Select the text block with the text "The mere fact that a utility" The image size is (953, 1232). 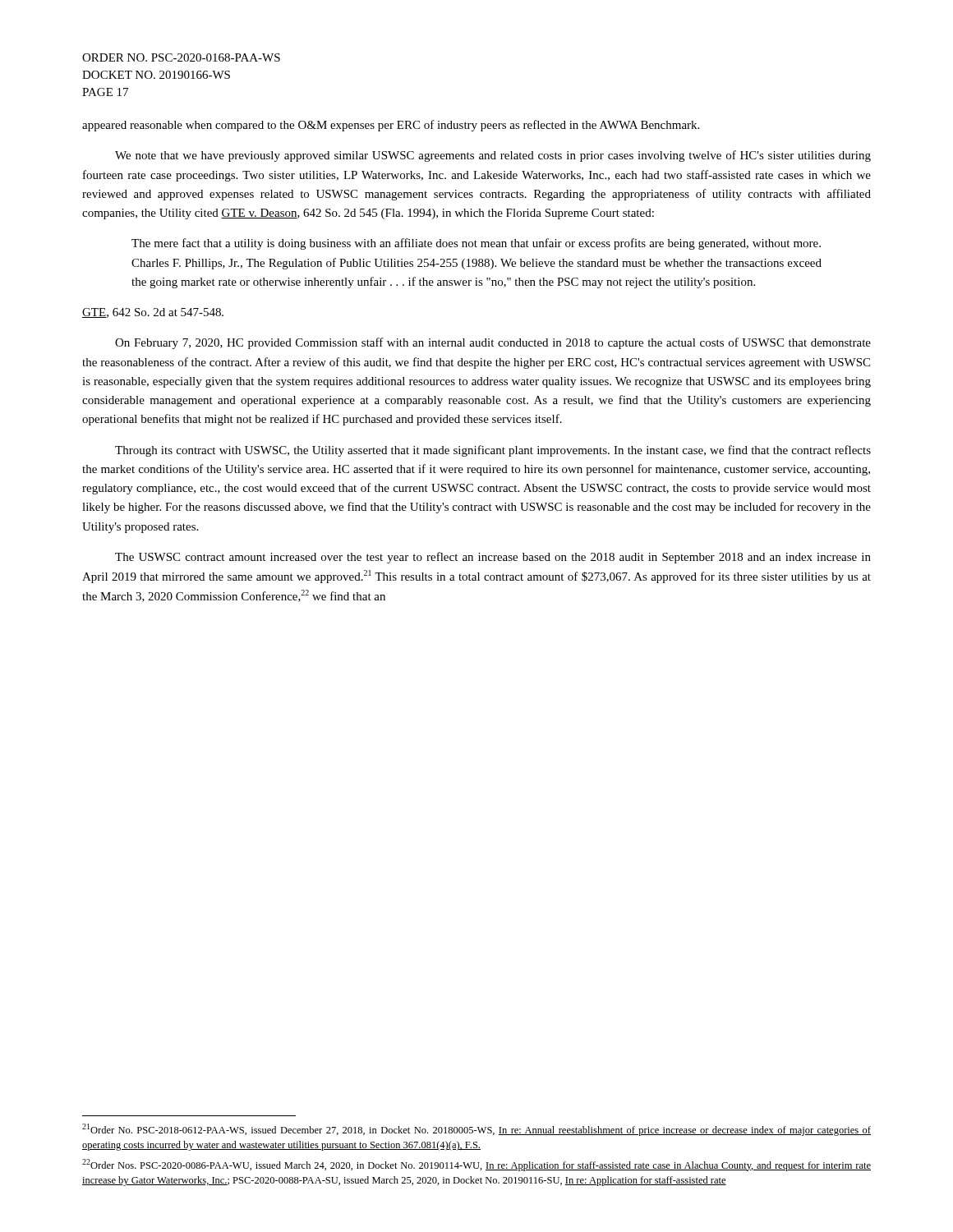(x=476, y=262)
